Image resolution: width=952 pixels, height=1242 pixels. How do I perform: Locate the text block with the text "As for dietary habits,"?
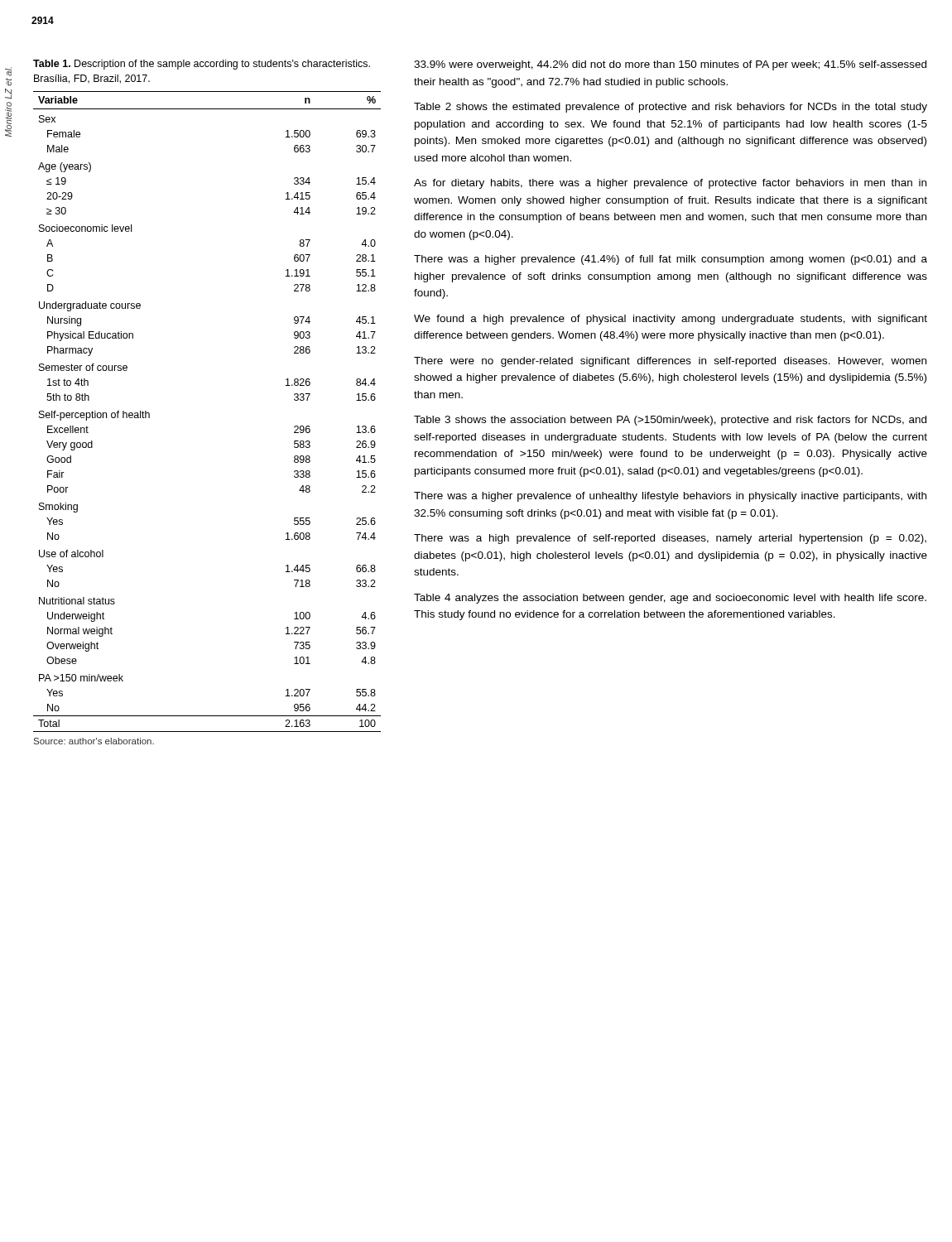[x=671, y=209]
